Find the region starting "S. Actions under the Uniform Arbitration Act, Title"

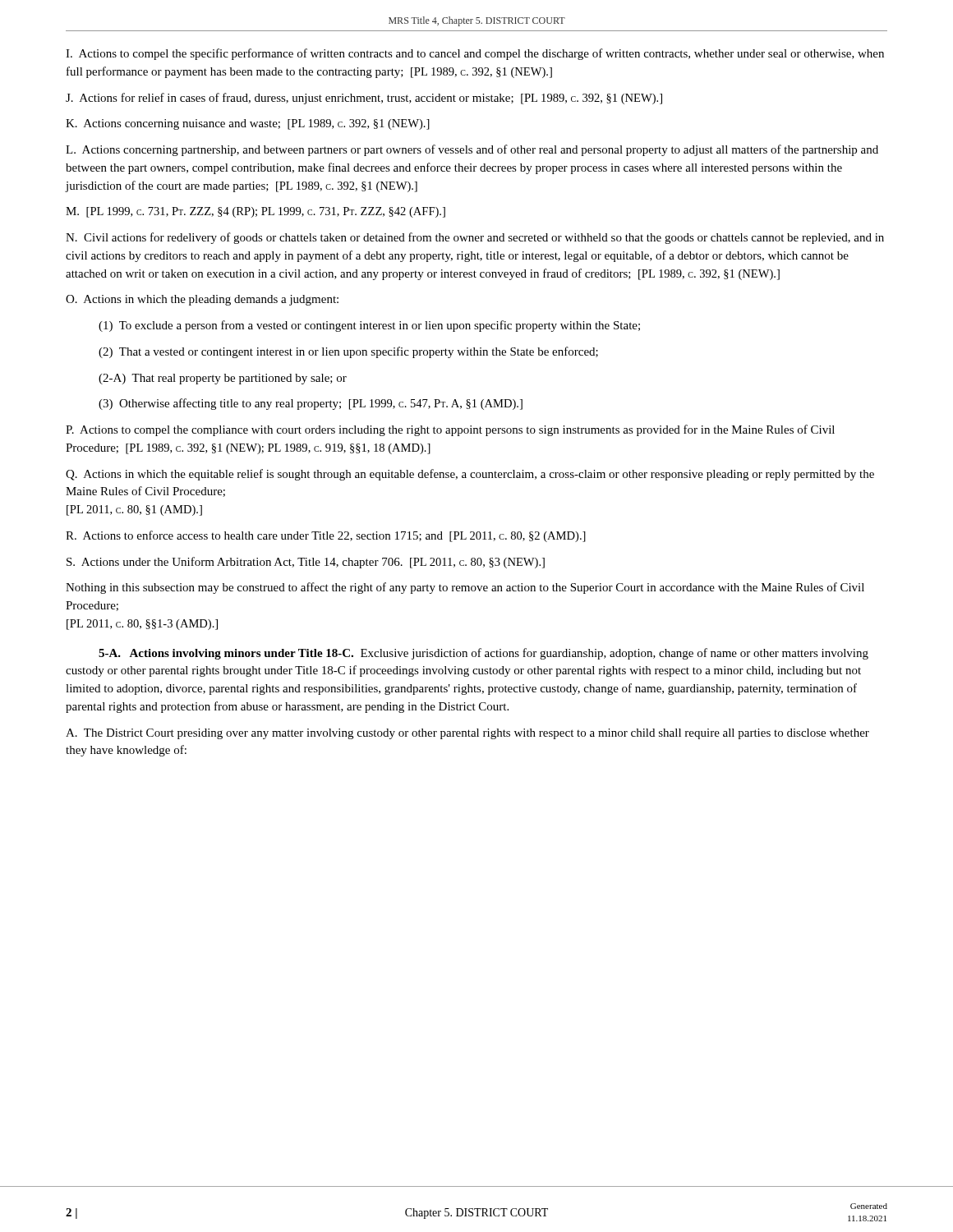point(306,561)
